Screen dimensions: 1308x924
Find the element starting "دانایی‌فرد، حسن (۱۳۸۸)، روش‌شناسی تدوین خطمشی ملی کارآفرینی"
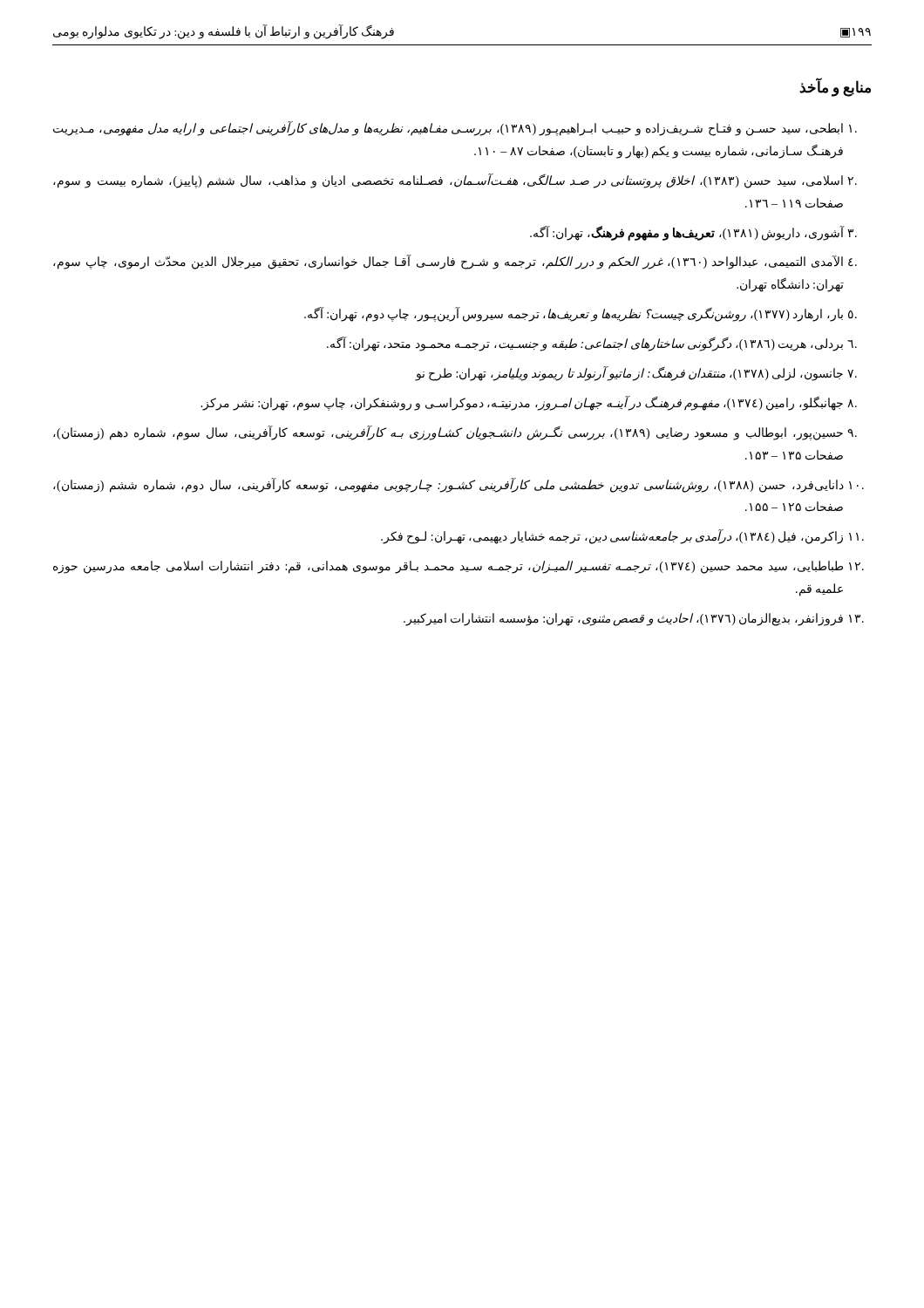pos(462,497)
